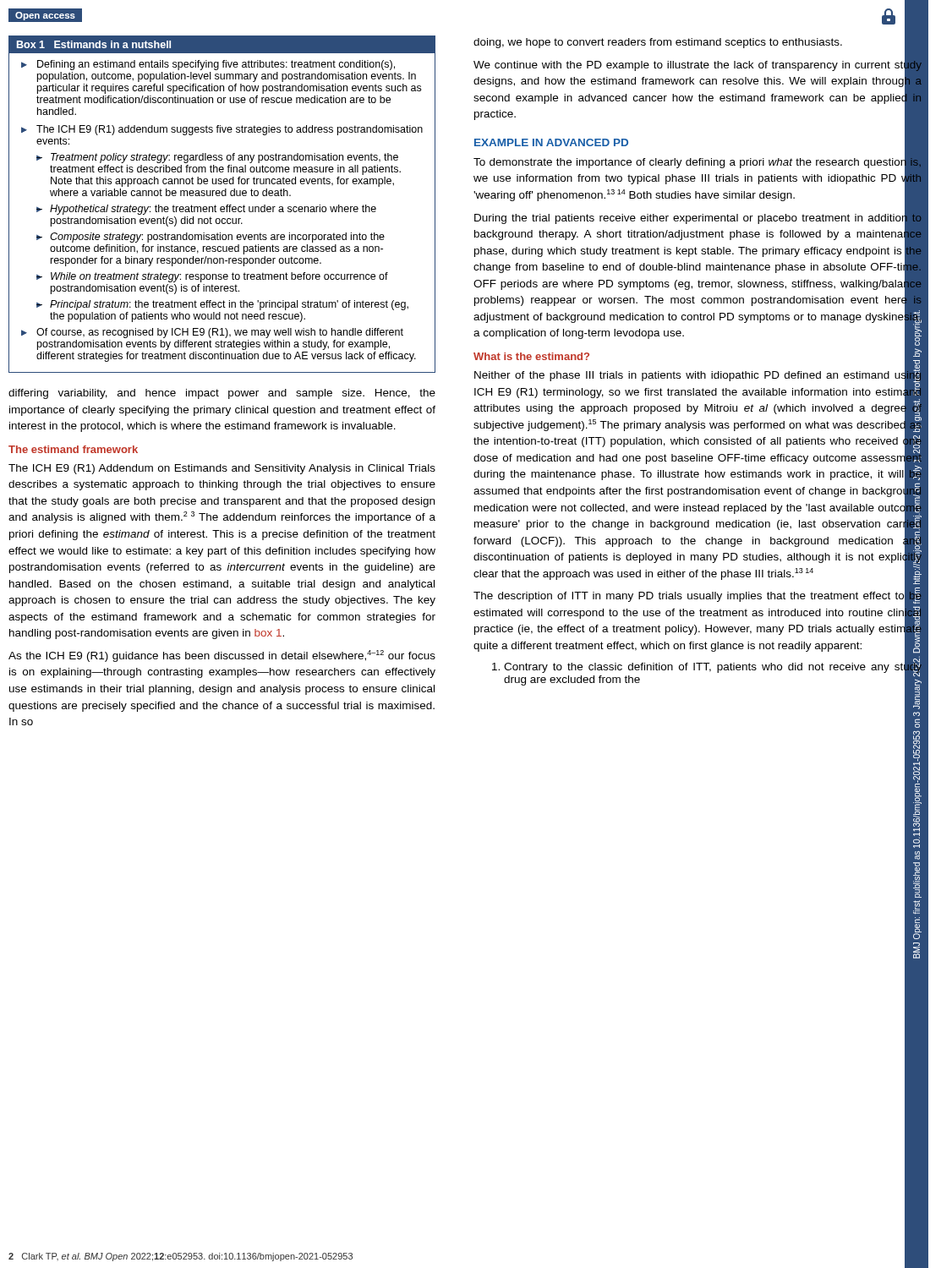Image resolution: width=952 pixels, height=1268 pixels.
Task: Where is the passage that starts "– Hypothetical strategy: the"?
Action: [x=212, y=215]
